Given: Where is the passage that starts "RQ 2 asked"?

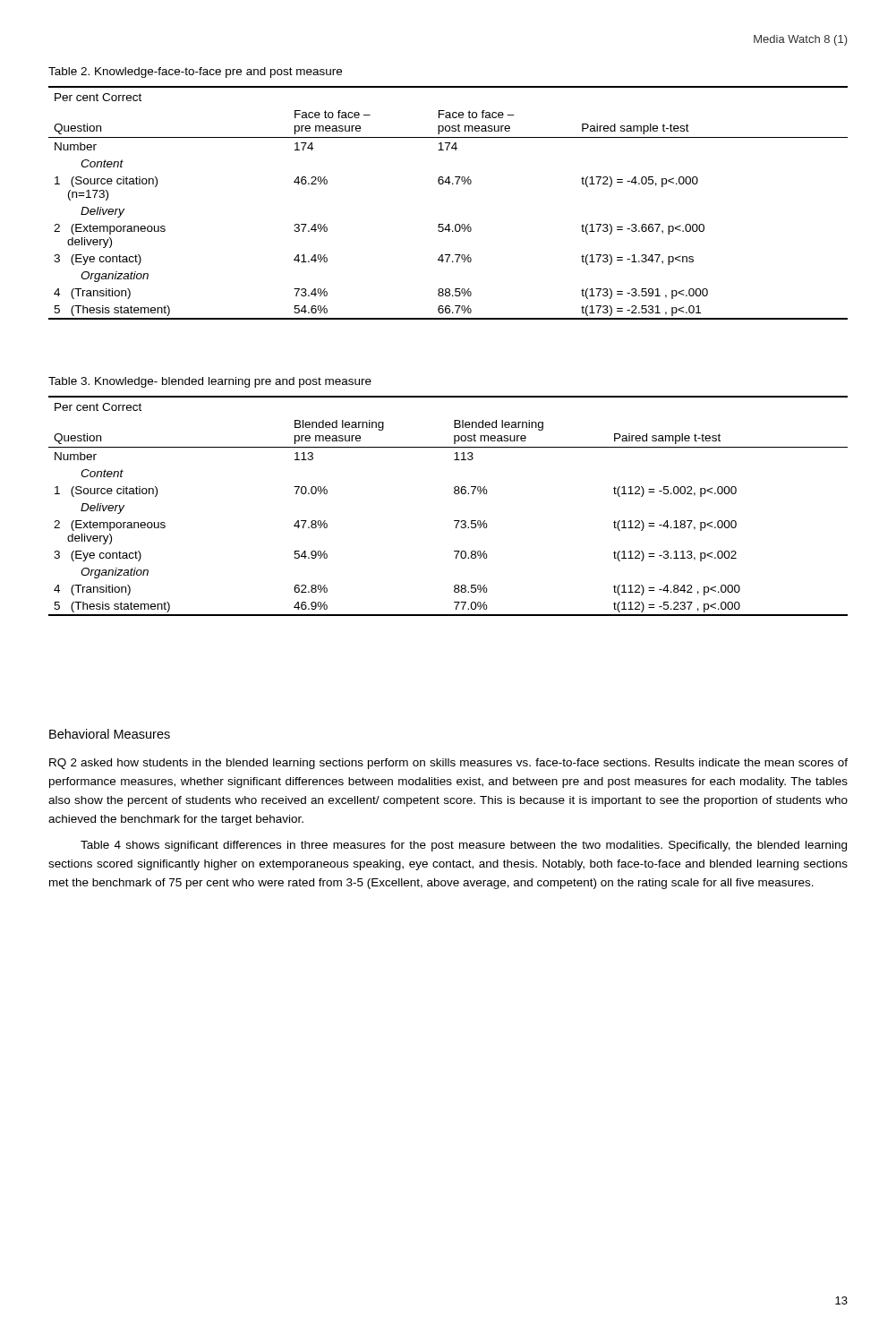Looking at the screenshot, I should 448,764.
